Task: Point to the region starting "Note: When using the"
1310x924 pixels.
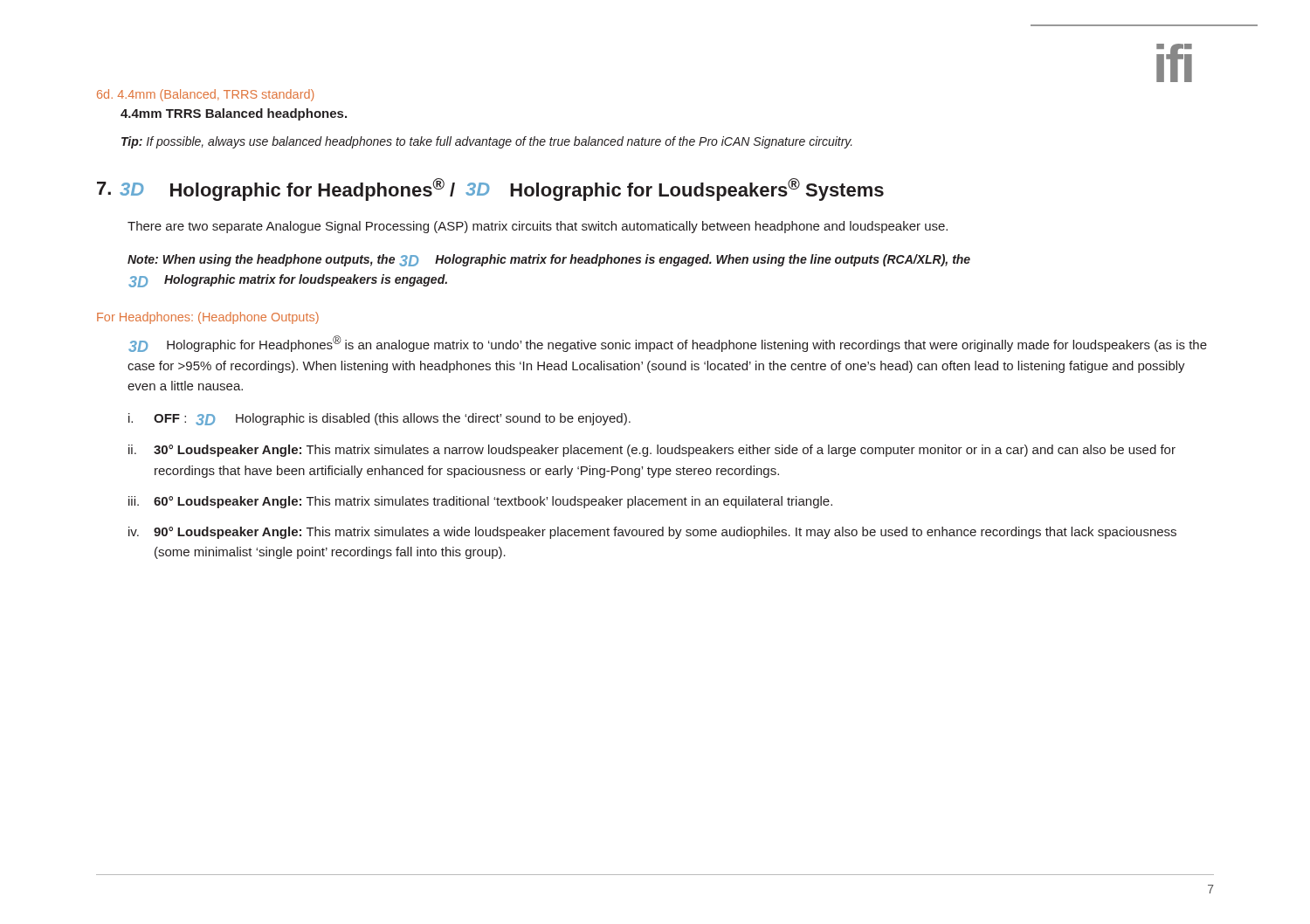Action: (549, 271)
